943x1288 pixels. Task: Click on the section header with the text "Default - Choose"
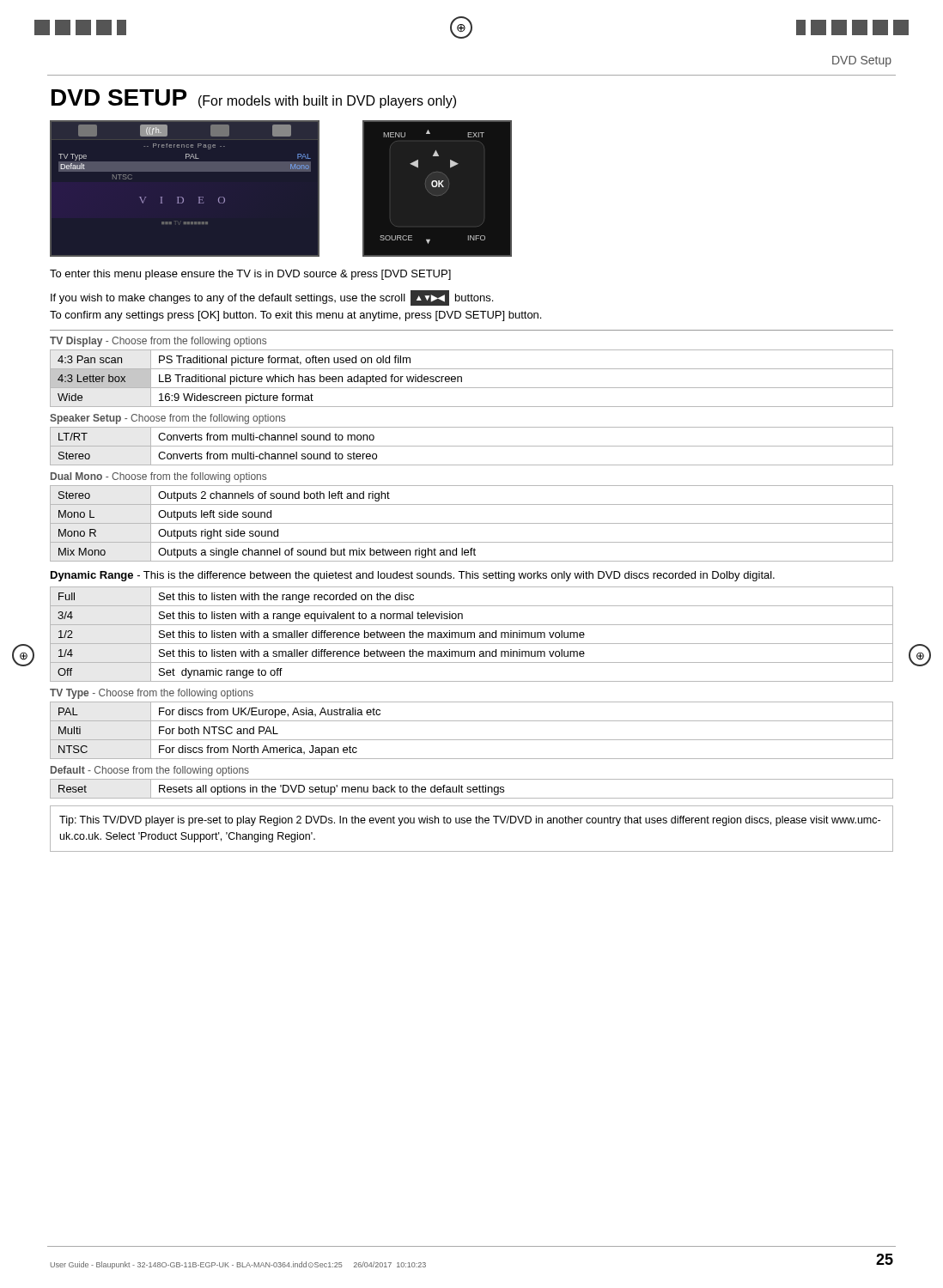click(149, 770)
